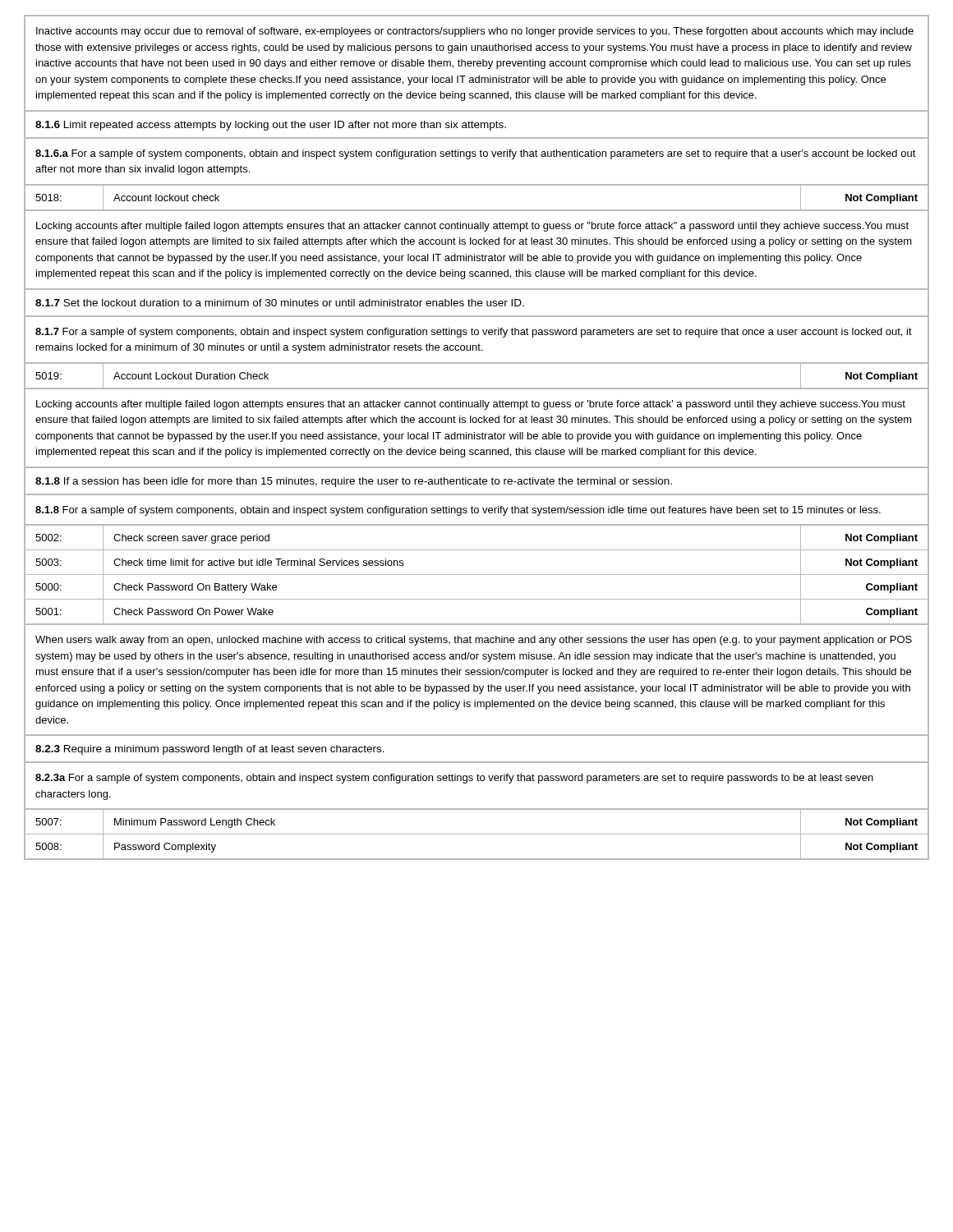This screenshot has height=1232, width=953.
Task: Find the block on this page that starts "1.7 For a sample of system components, obtain"
Action: coord(473,339)
